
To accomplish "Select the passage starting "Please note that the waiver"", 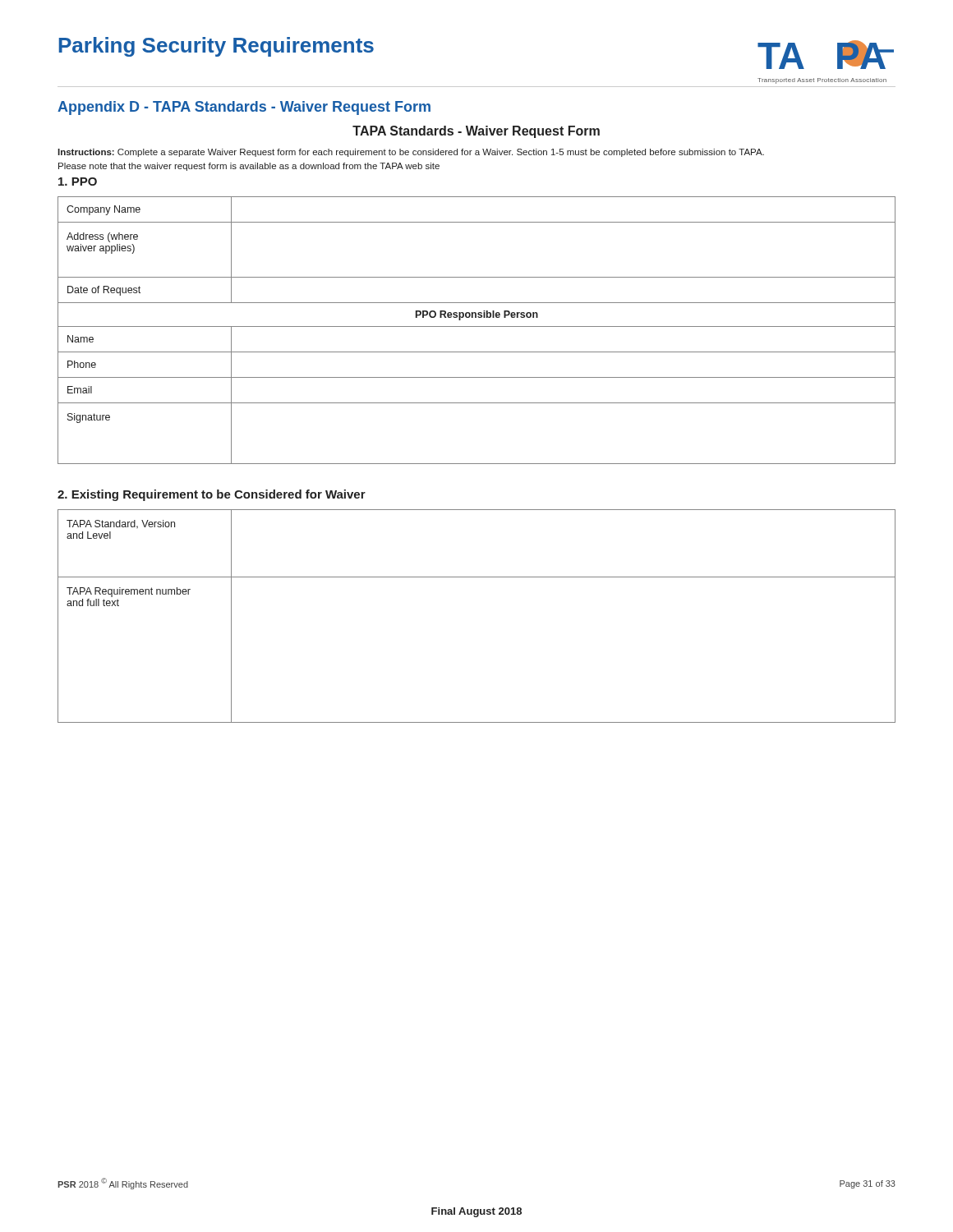I will (249, 166).
